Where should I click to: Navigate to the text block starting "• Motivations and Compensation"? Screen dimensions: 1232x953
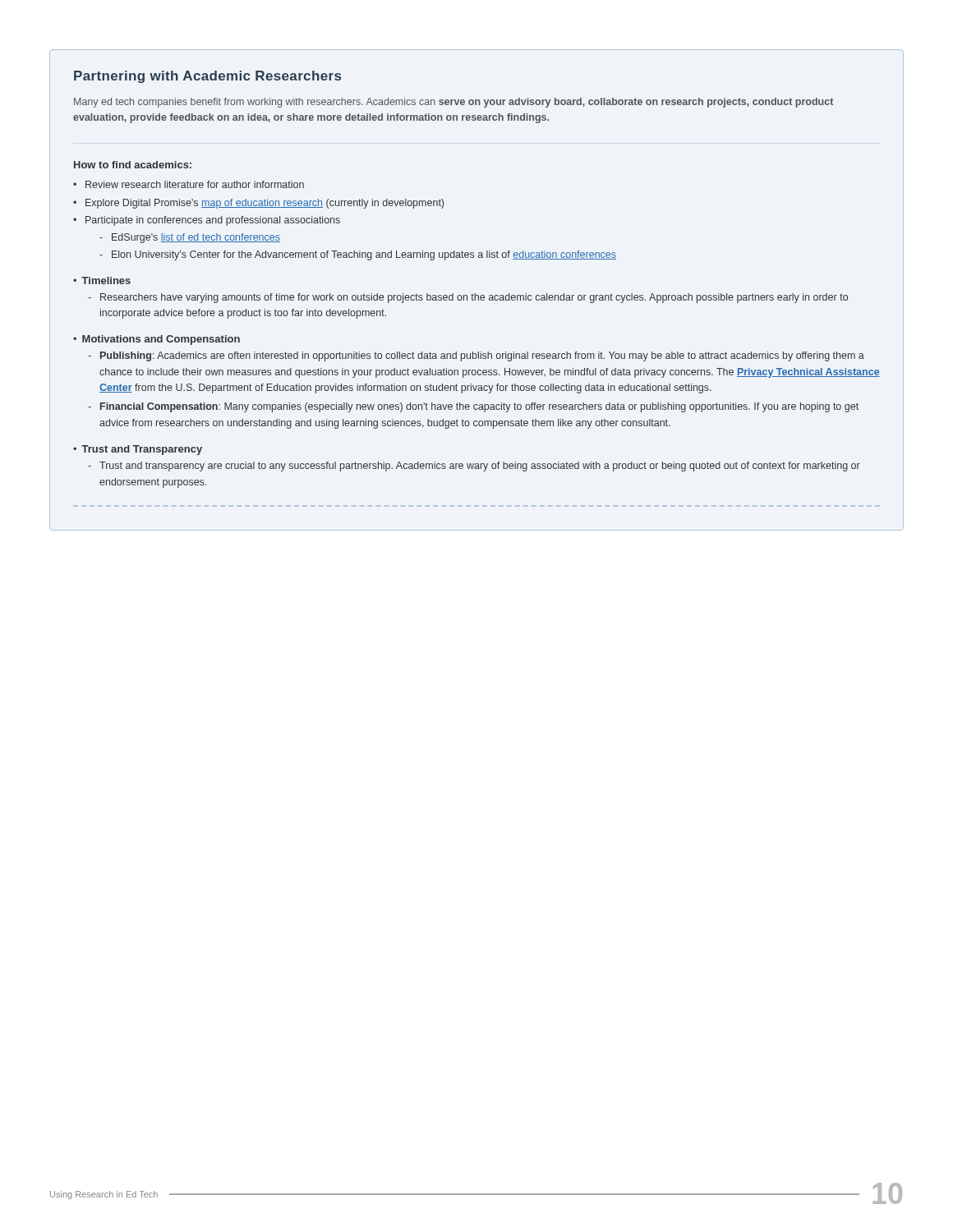(157, 339)
